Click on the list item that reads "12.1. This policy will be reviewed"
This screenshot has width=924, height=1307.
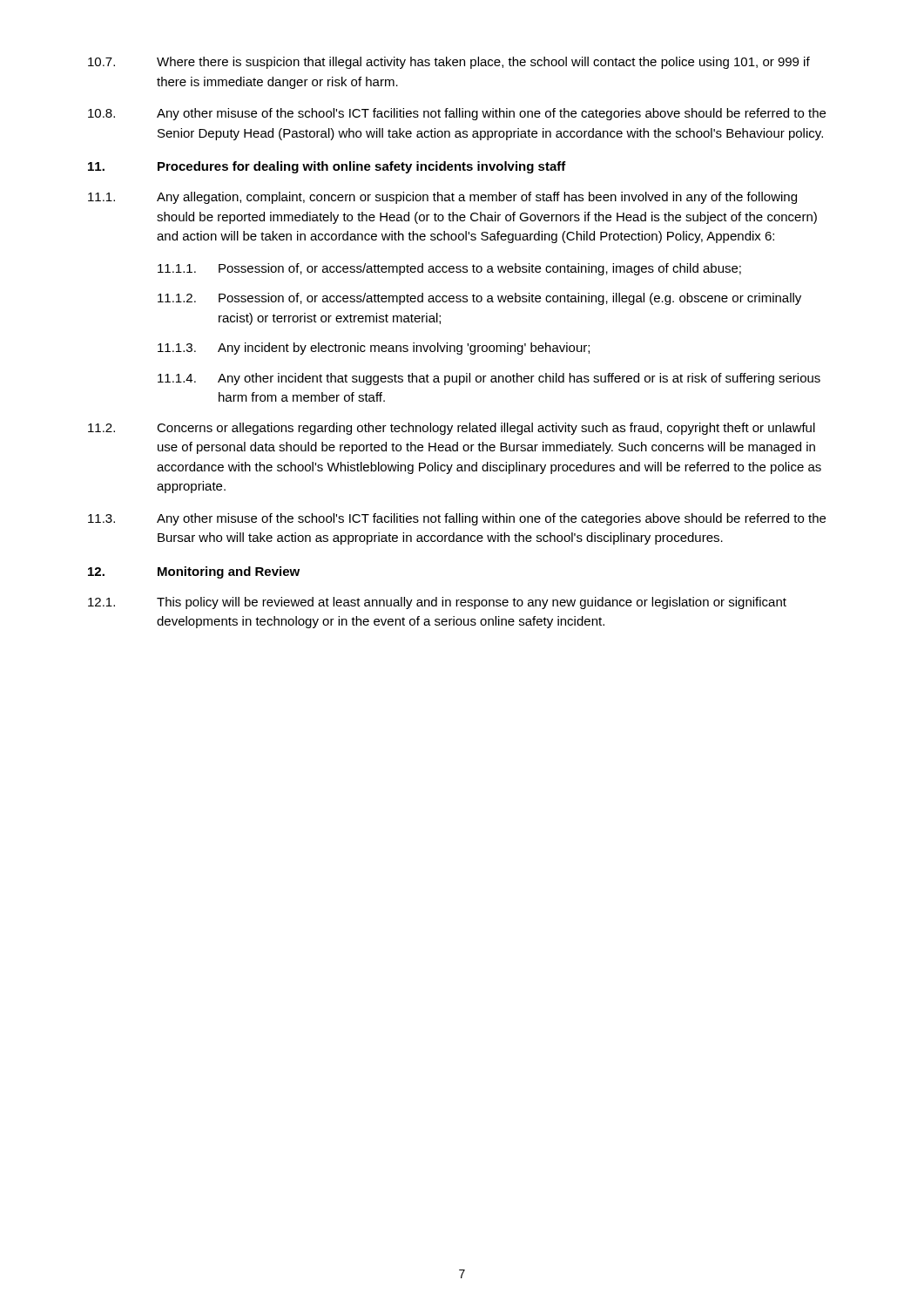pyautogui.click(x=462, y=612)
